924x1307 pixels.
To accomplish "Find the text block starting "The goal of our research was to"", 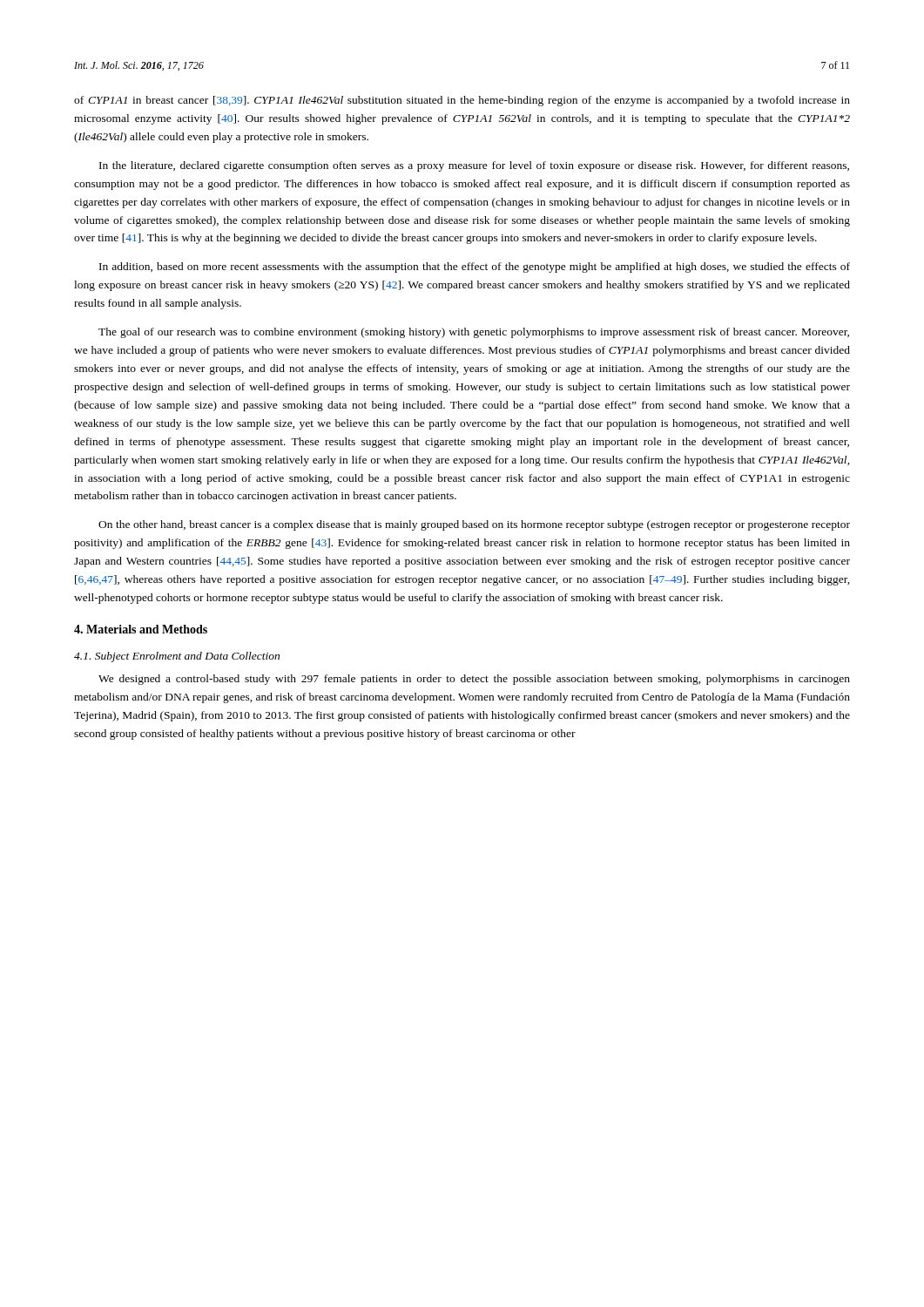I will click(462, 415).
